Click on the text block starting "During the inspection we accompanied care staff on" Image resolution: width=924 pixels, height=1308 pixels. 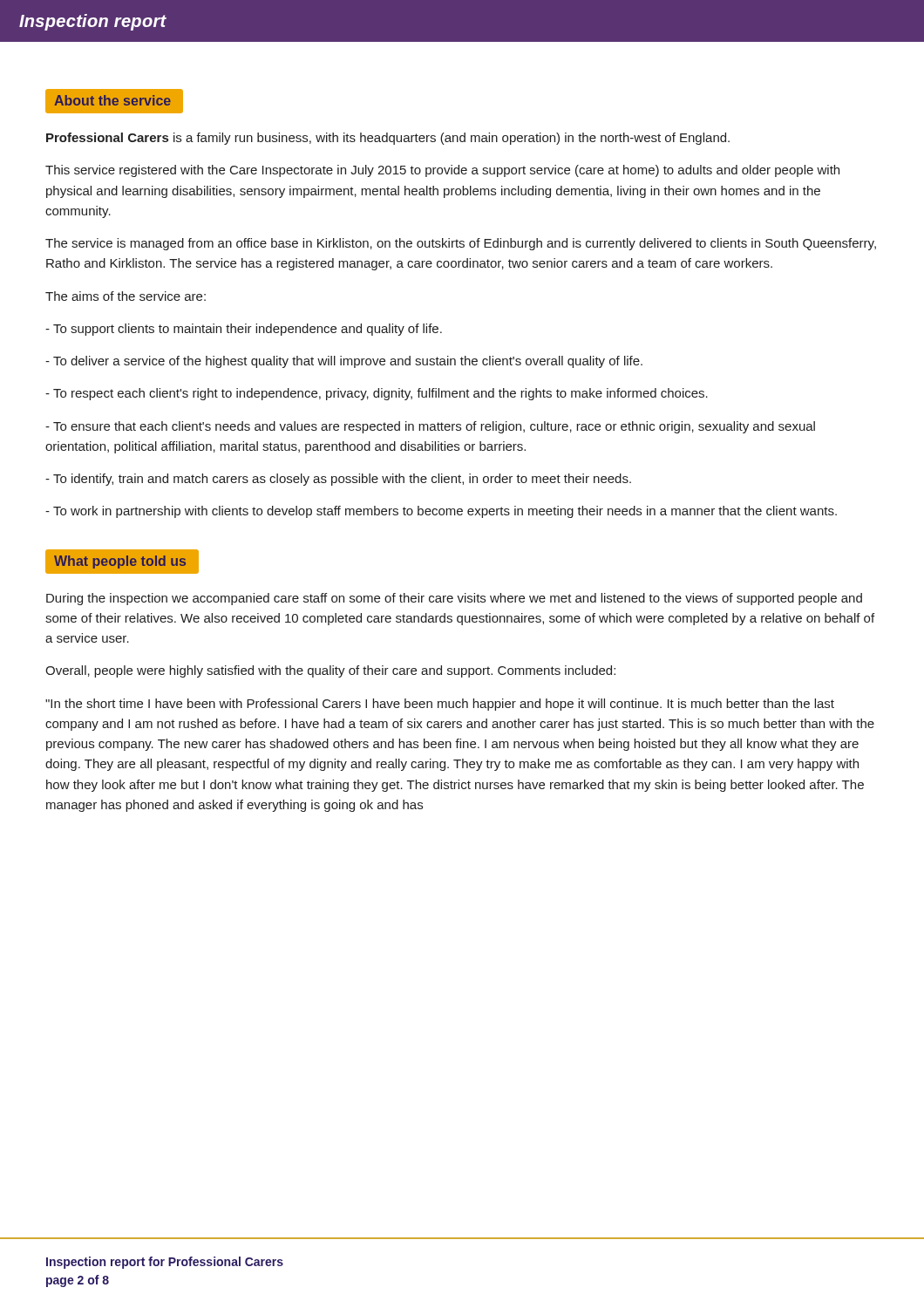tap(460, 618)
